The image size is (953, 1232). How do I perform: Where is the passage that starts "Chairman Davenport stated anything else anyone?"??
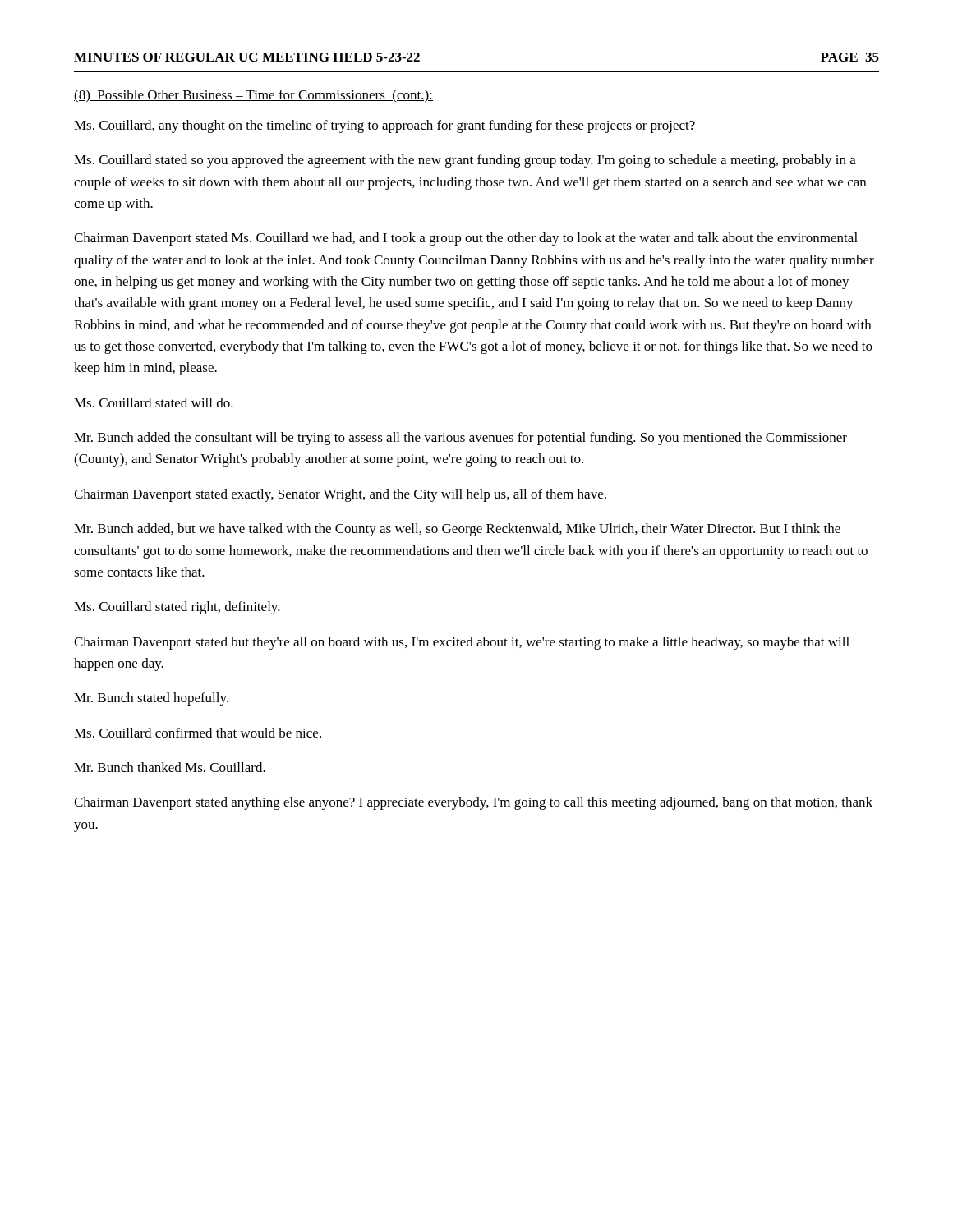point(473,813)
